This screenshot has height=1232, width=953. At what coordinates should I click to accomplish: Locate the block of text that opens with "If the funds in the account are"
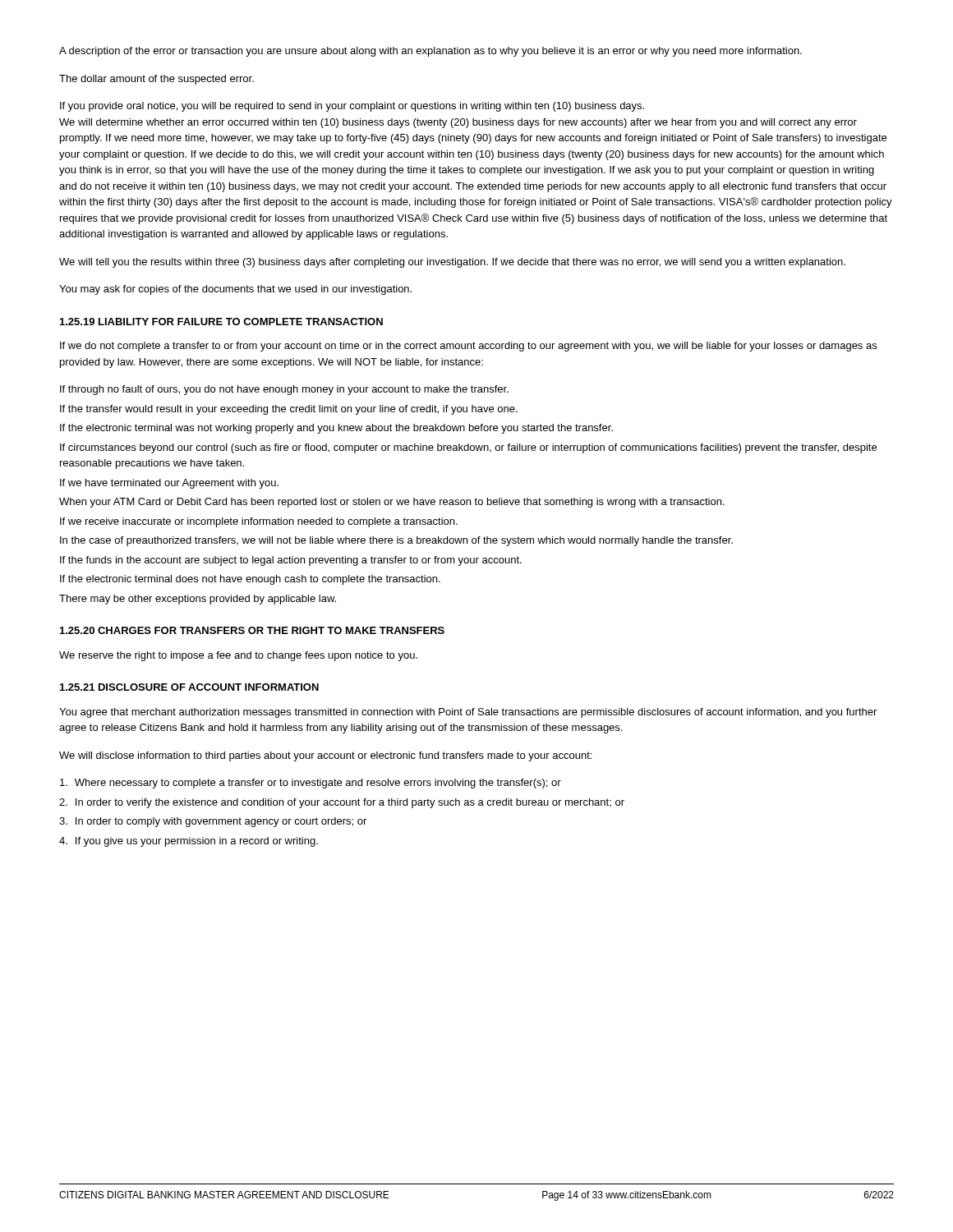coord(291,559)
